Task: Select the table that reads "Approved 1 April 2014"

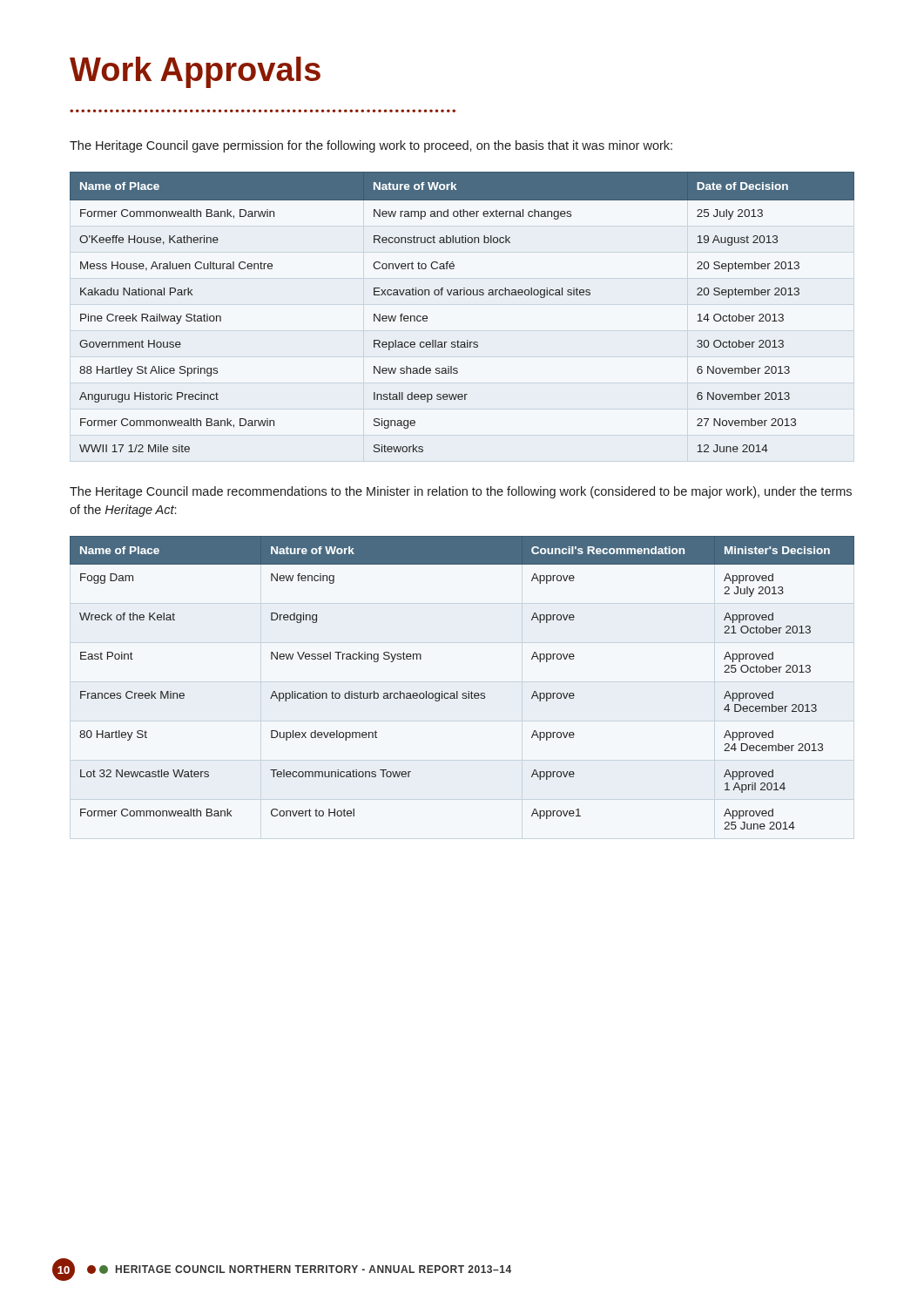Action: click(x=462, y=687)
